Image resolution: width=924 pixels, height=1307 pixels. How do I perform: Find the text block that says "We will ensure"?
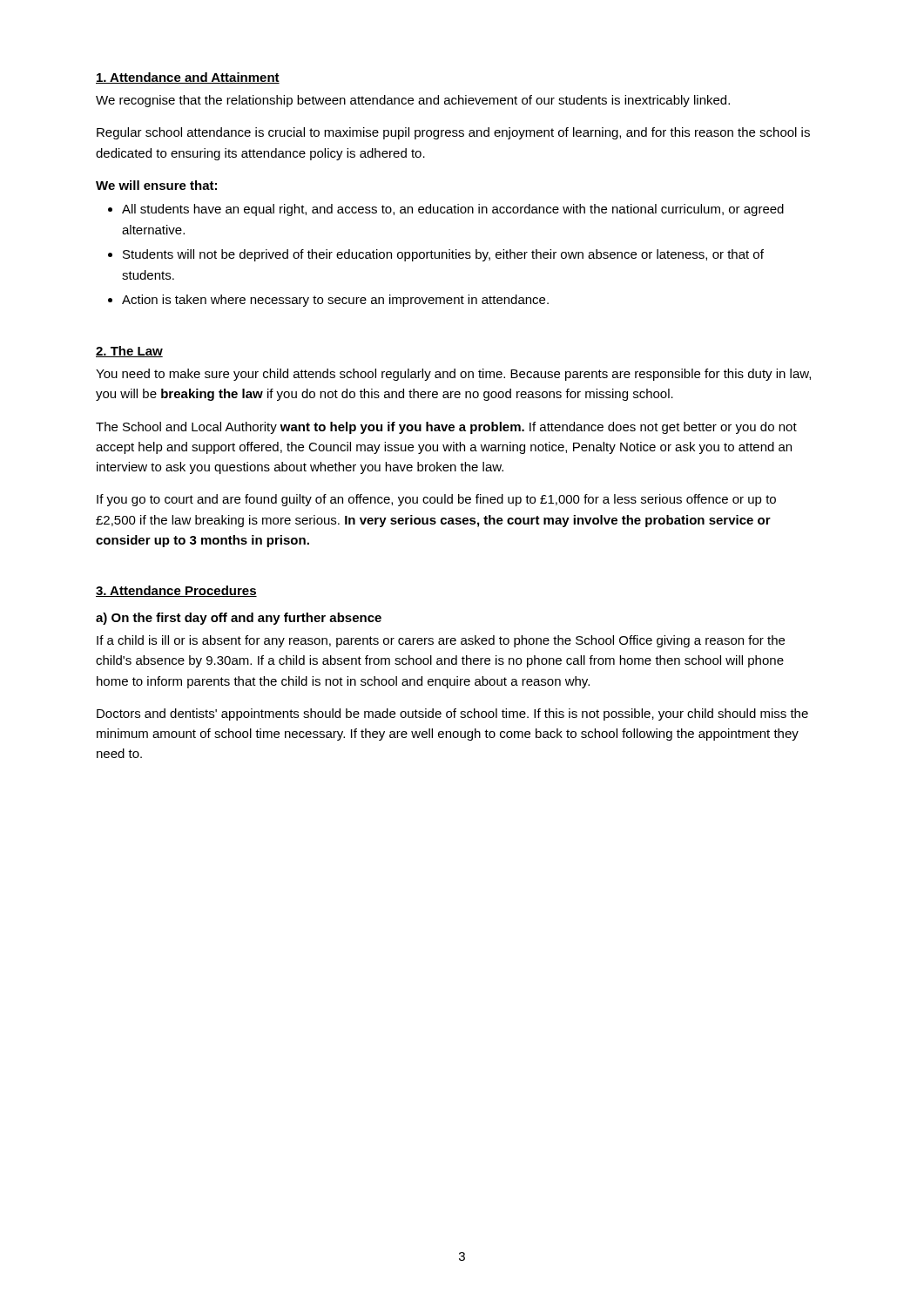click(x=157, y=185)
